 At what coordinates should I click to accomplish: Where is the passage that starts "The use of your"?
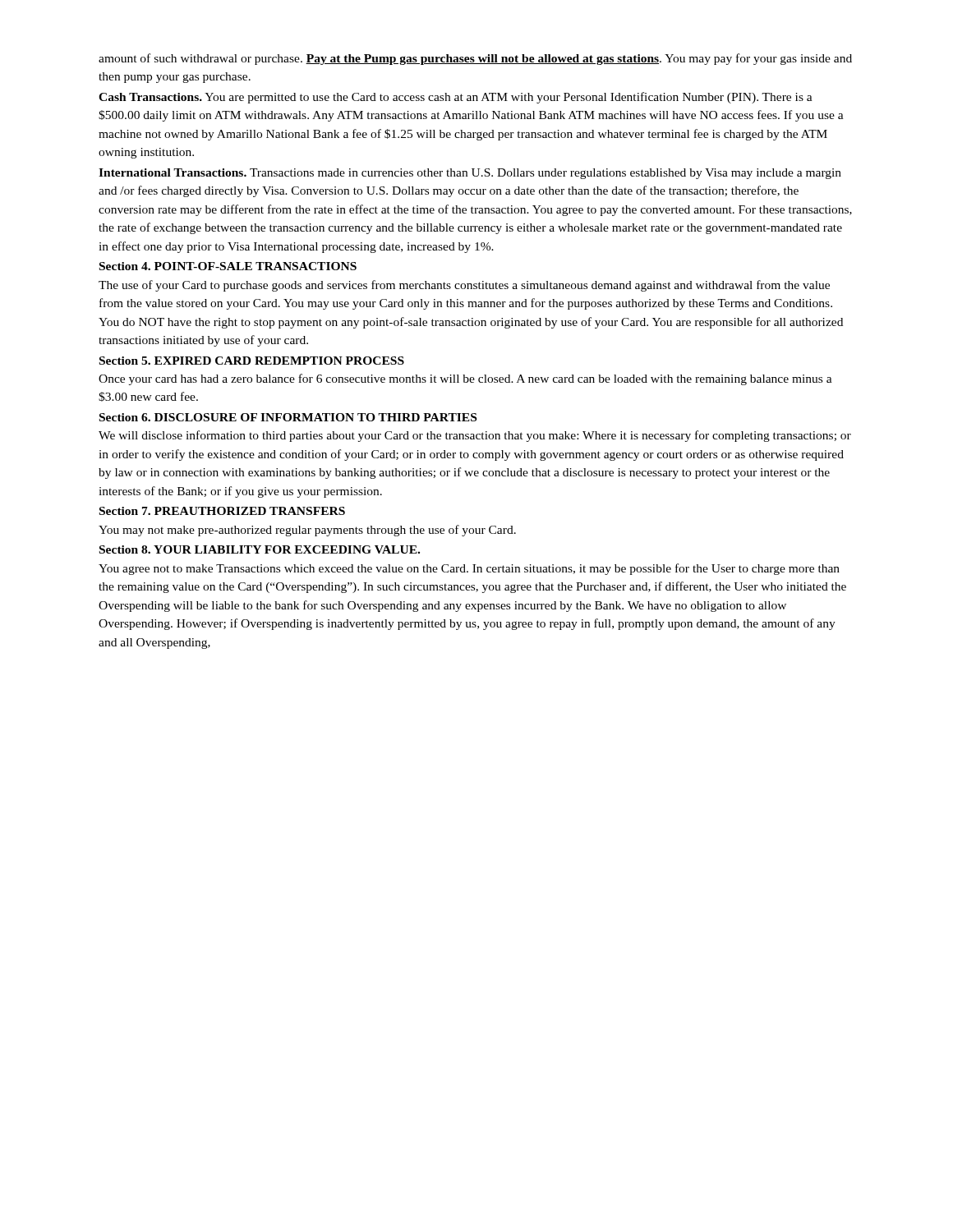click(476, 313)
